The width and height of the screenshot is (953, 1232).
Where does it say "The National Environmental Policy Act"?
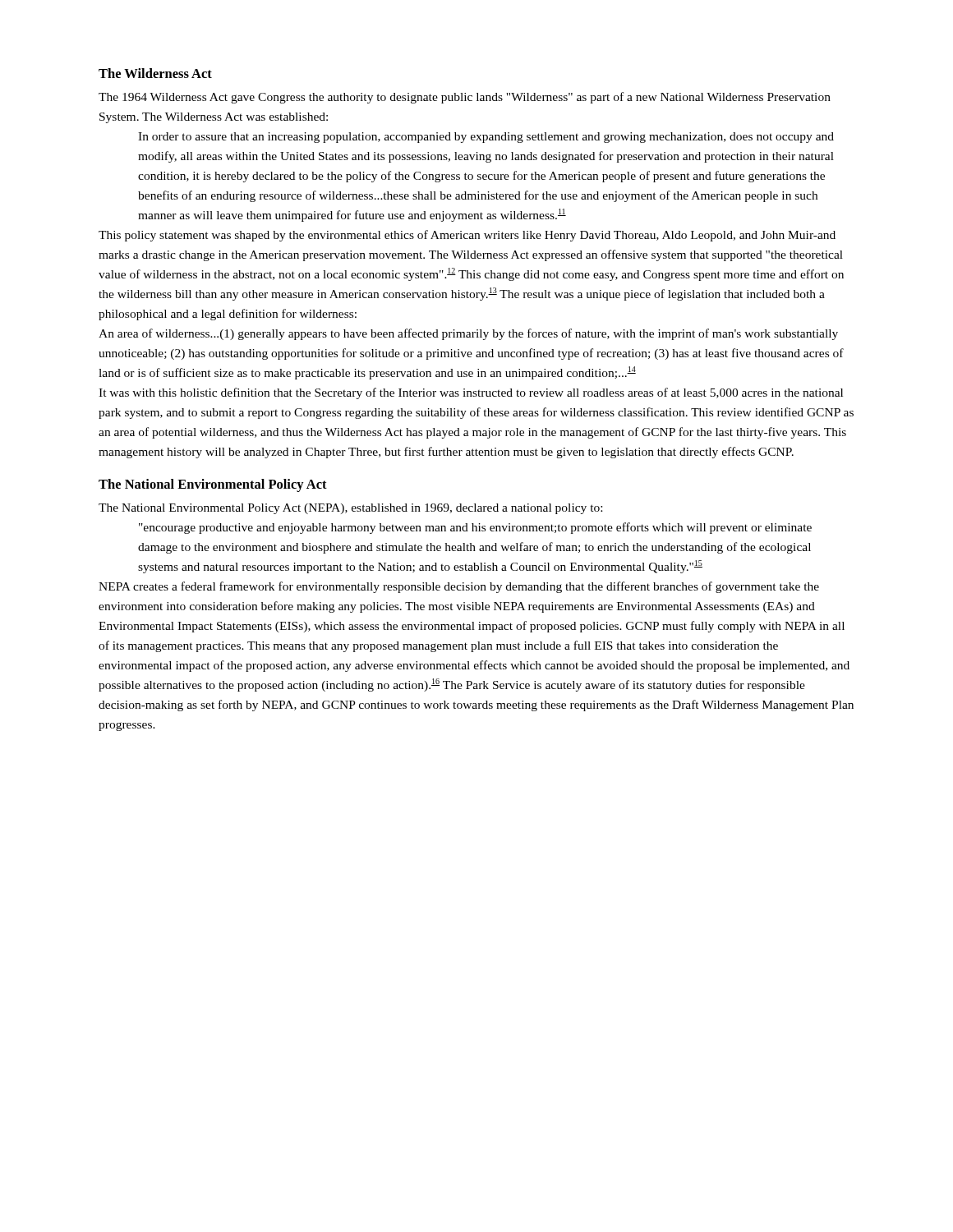point(213,484)
